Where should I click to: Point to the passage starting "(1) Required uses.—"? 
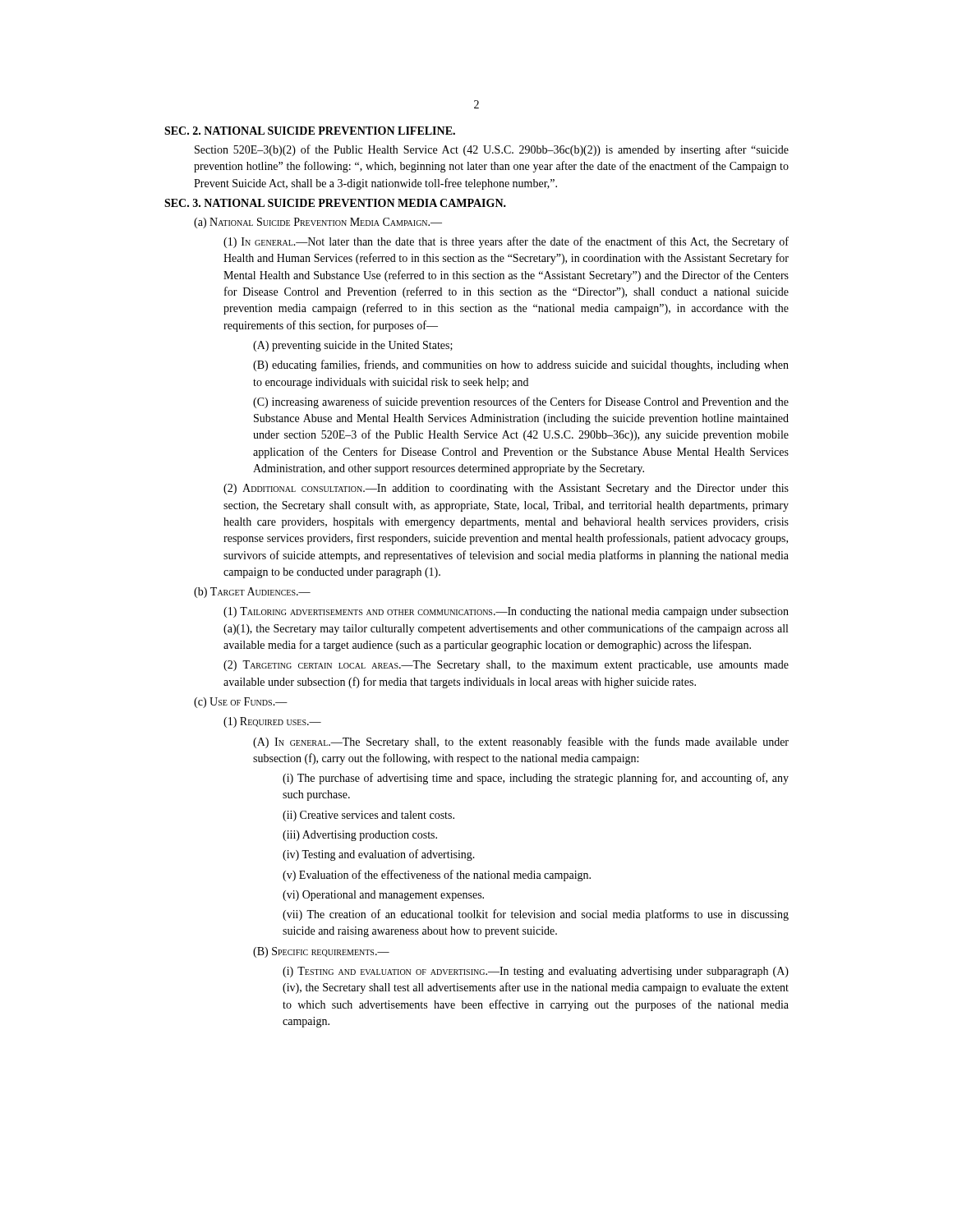[x=272, y=722]
